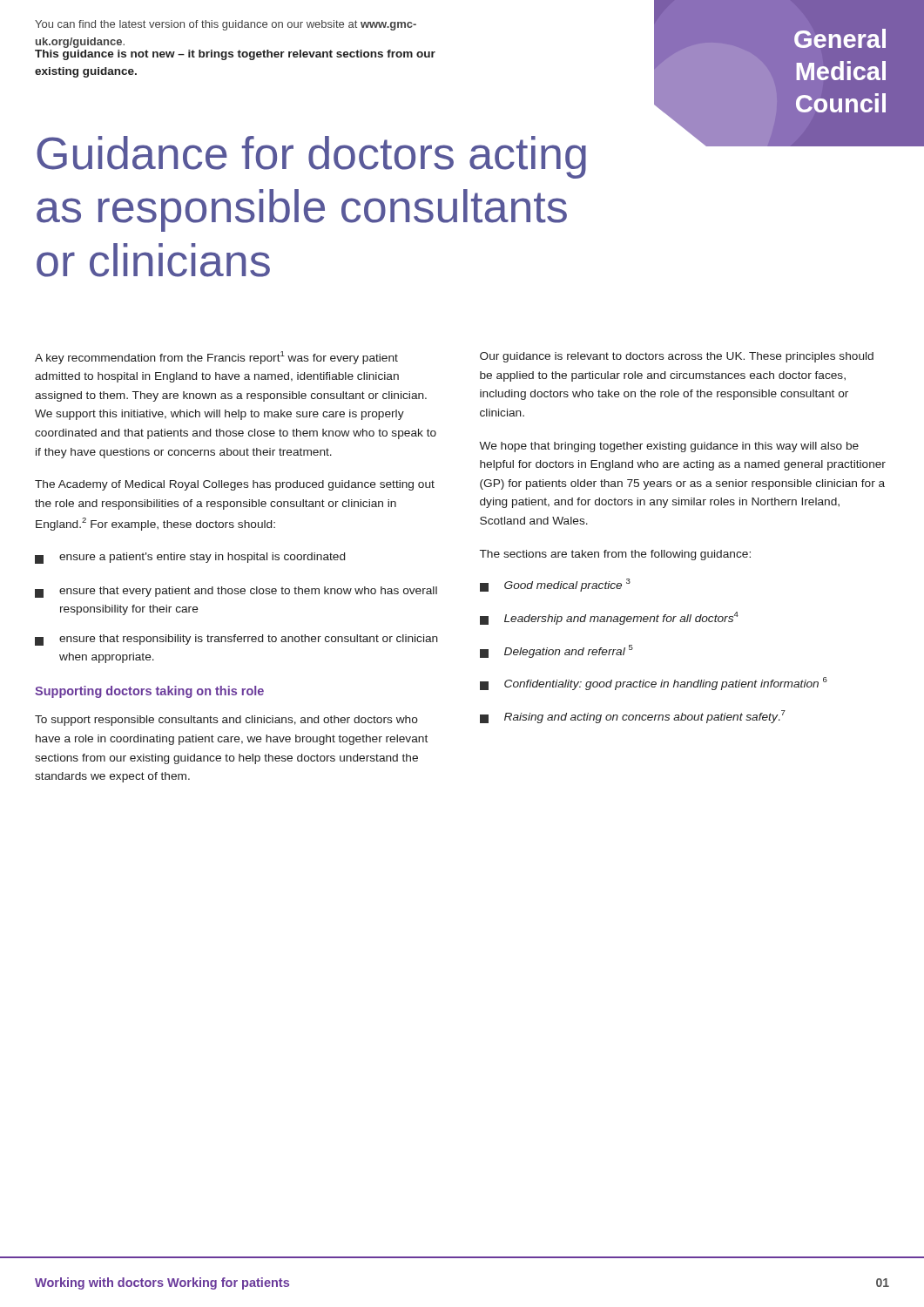Screen dimensions: 1307x924
Task: Point to the element starting "ensure that every patient and"
Action: click(240, 599)
